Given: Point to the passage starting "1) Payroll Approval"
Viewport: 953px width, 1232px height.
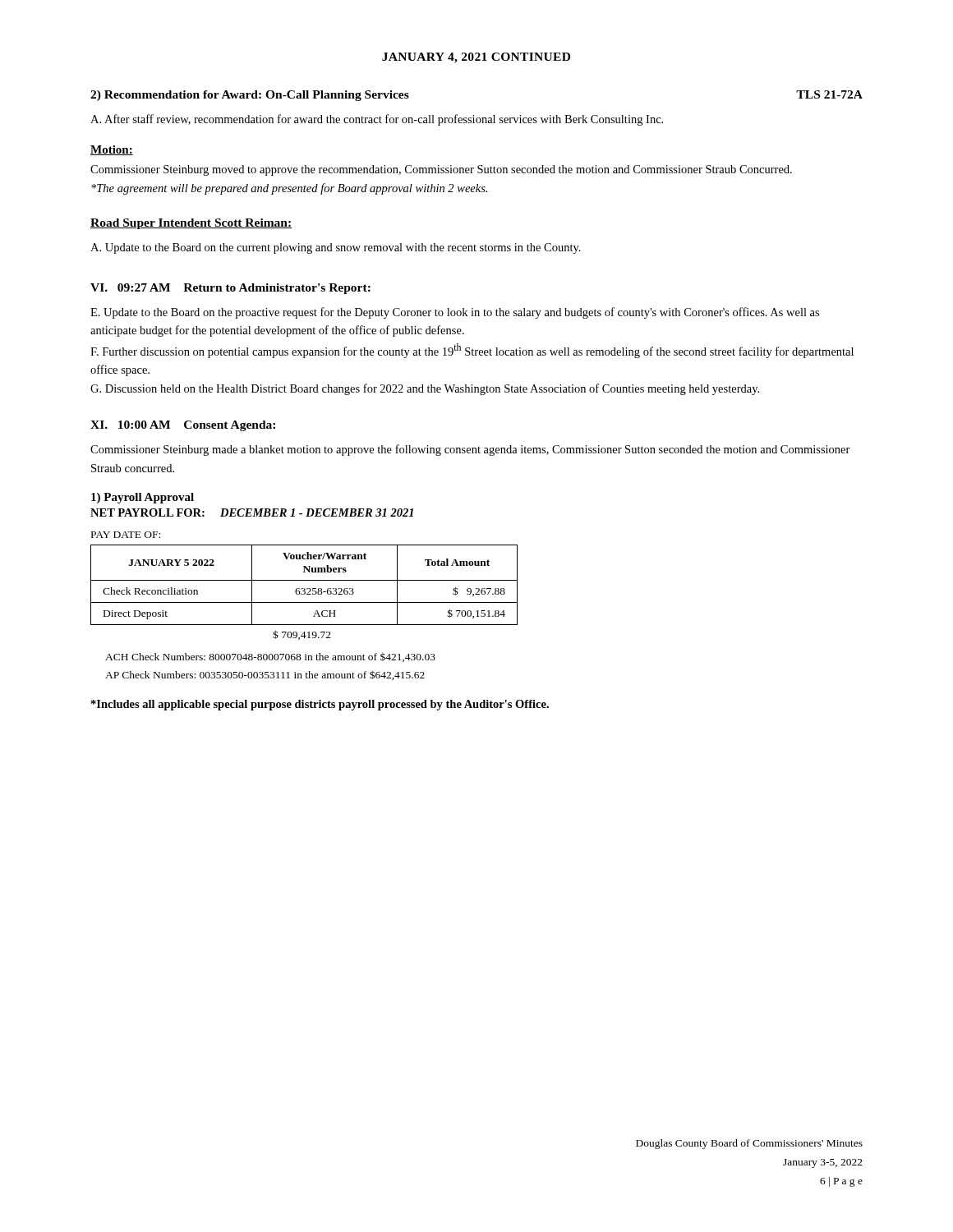Looking at the screenshot, I should tap(142, 497).
